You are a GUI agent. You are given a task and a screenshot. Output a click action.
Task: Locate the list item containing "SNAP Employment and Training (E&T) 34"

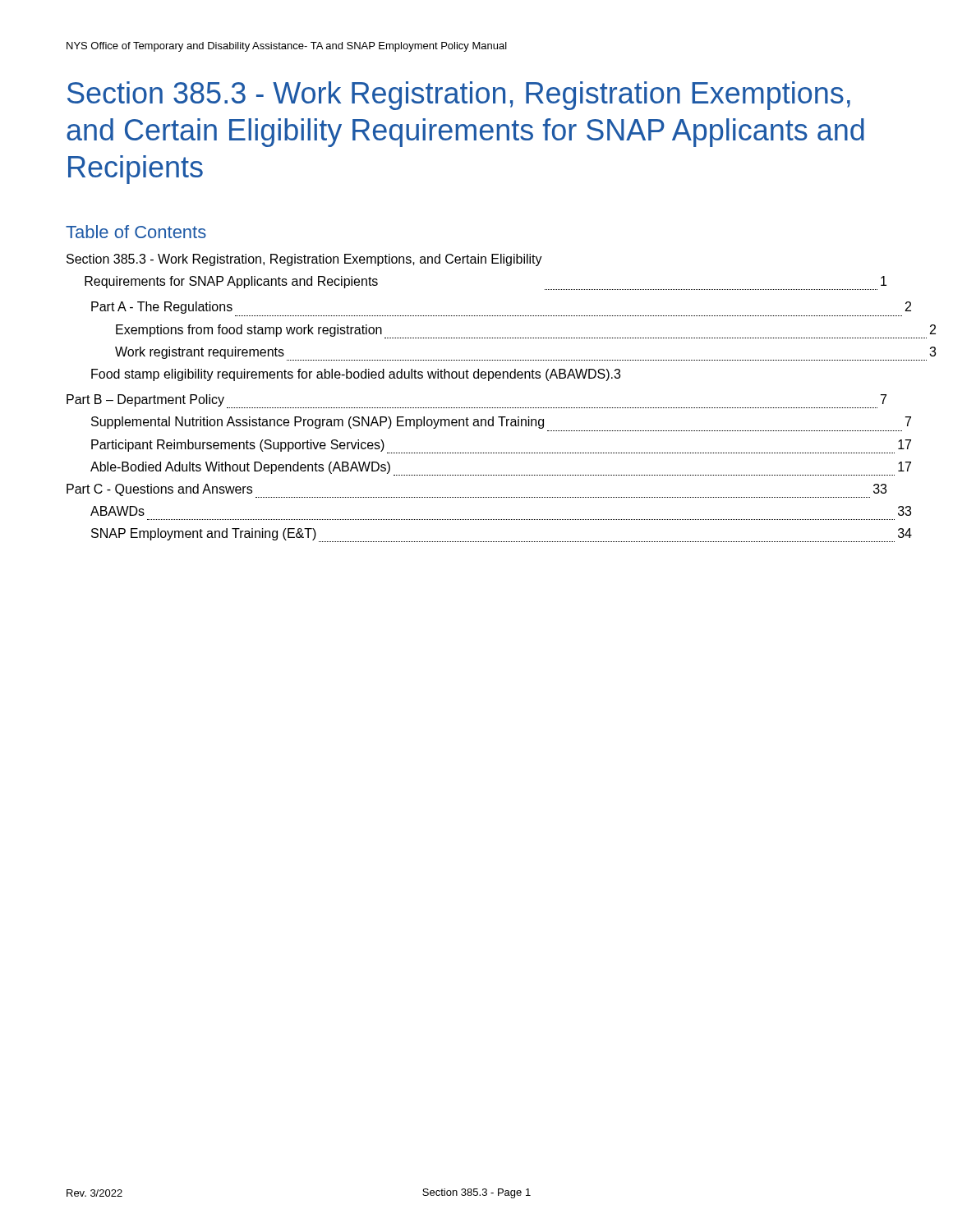click(501, 534)
